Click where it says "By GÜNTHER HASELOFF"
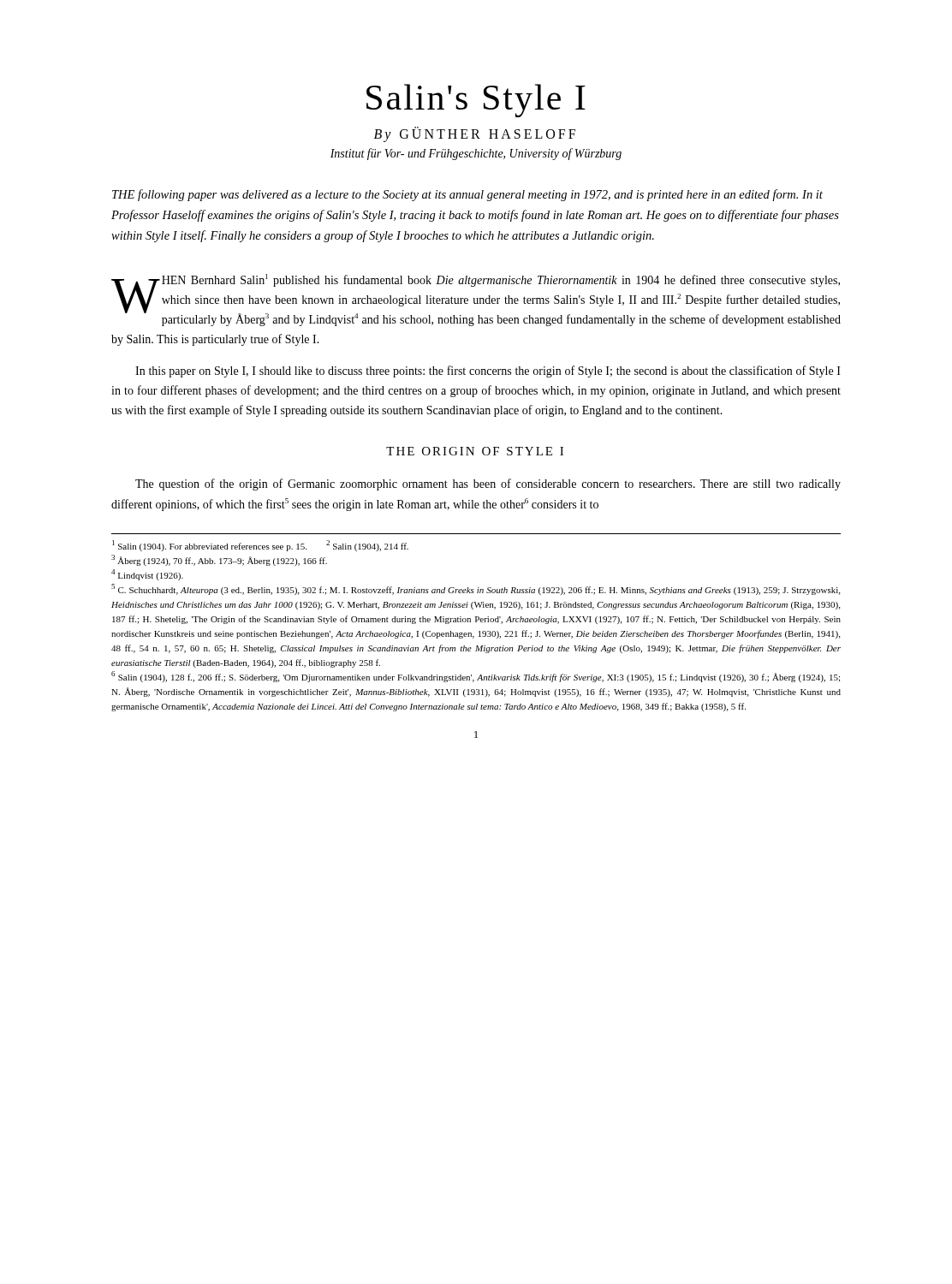This screenshot has width=952, height=1284. coord(476,134)
